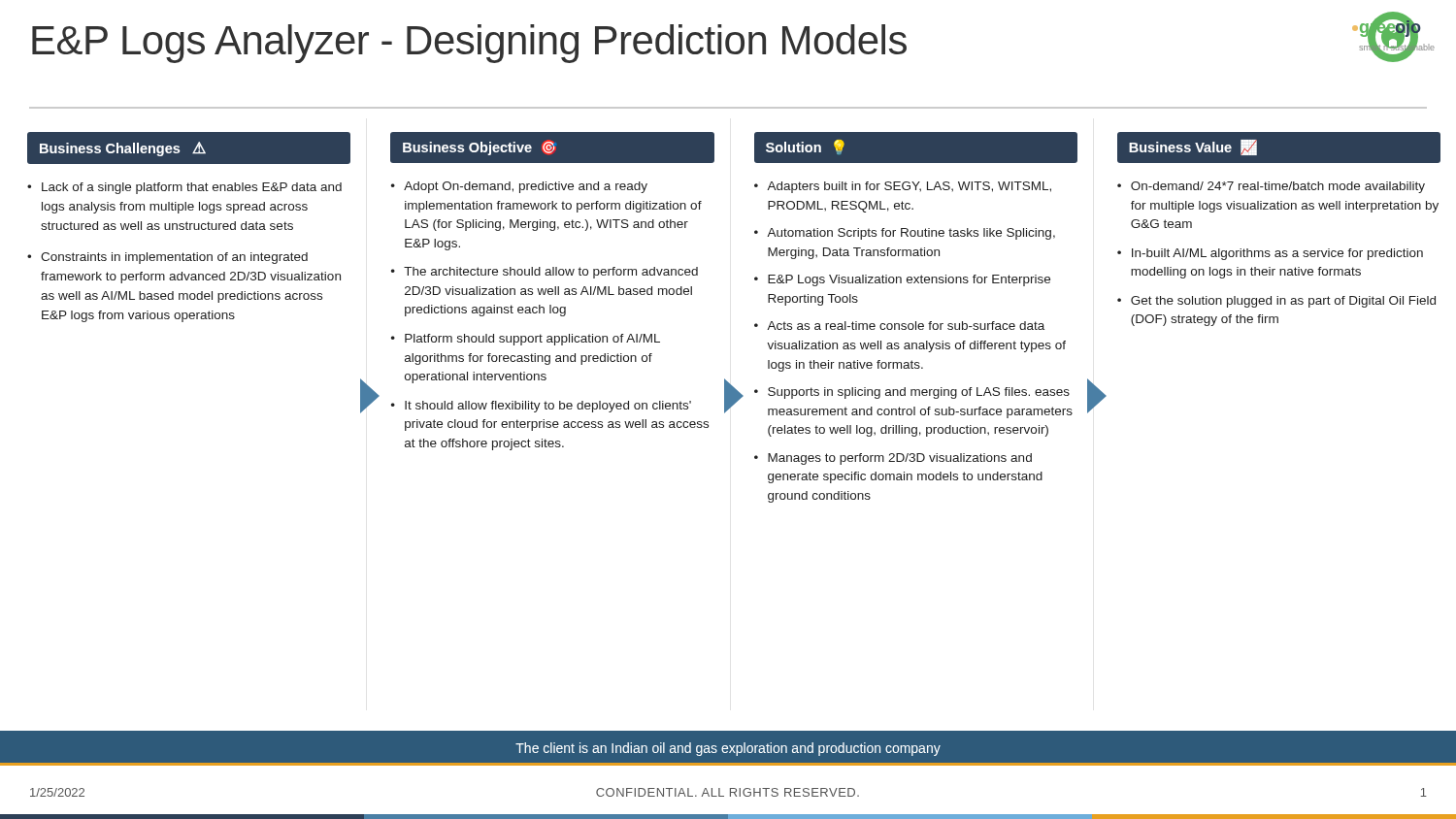Click on the passage starting "• Adapters built in for SEGY,"

tap(903, 194)
